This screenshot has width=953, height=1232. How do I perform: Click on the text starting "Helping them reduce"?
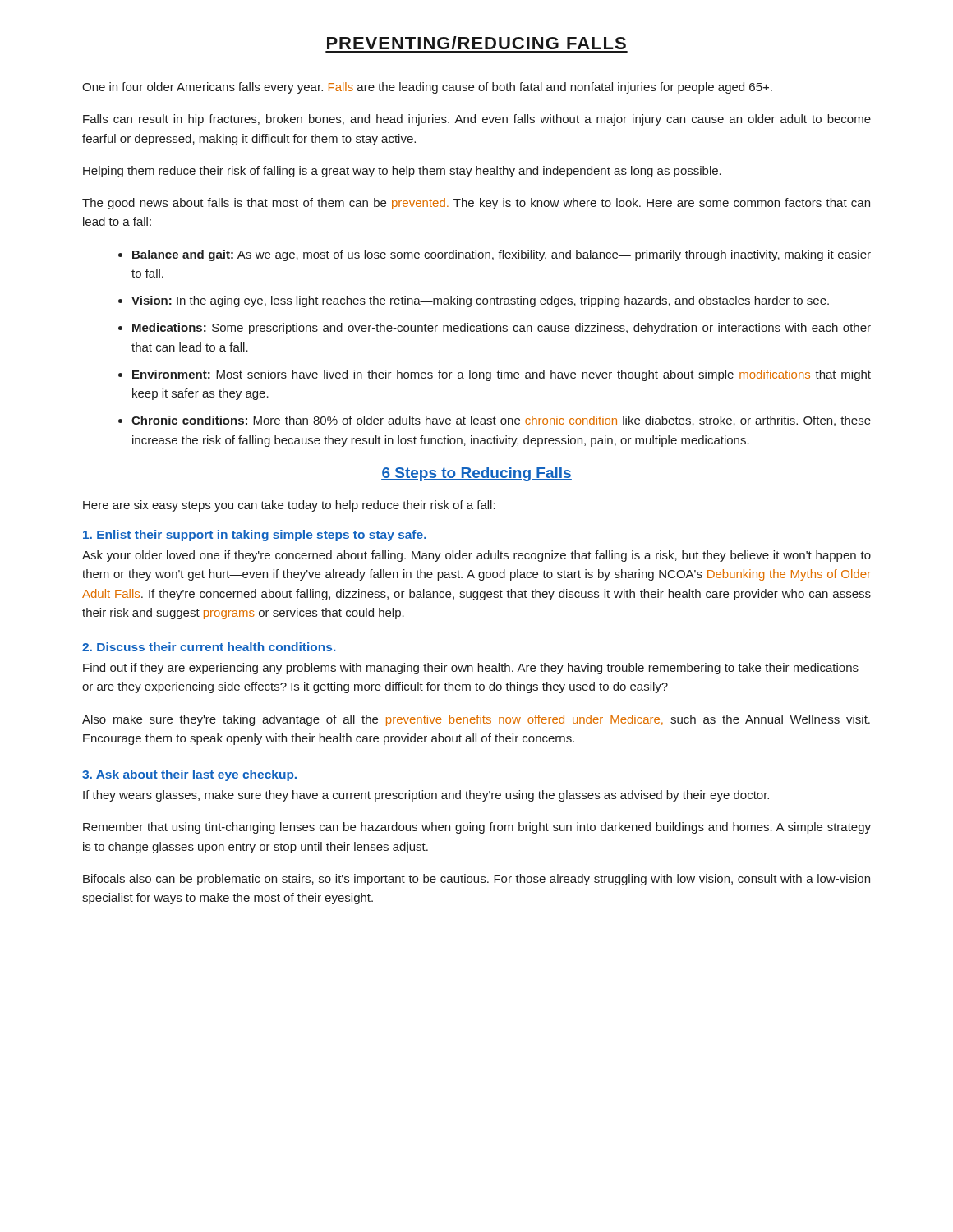pyautogui.click(x=402, y=170)
